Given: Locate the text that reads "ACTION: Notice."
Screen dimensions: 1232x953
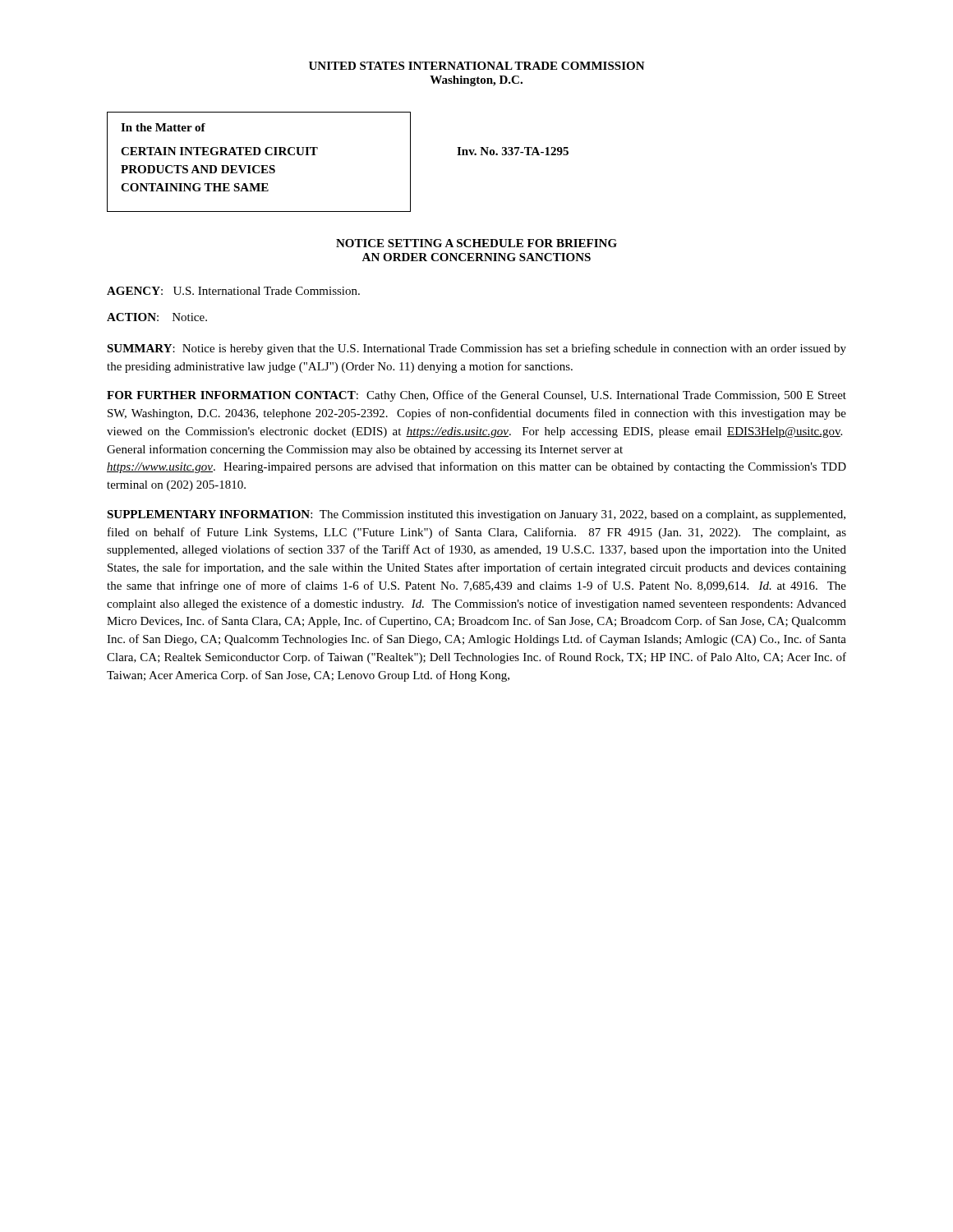Looking at the screenshot, I should (x=157, y=317).
